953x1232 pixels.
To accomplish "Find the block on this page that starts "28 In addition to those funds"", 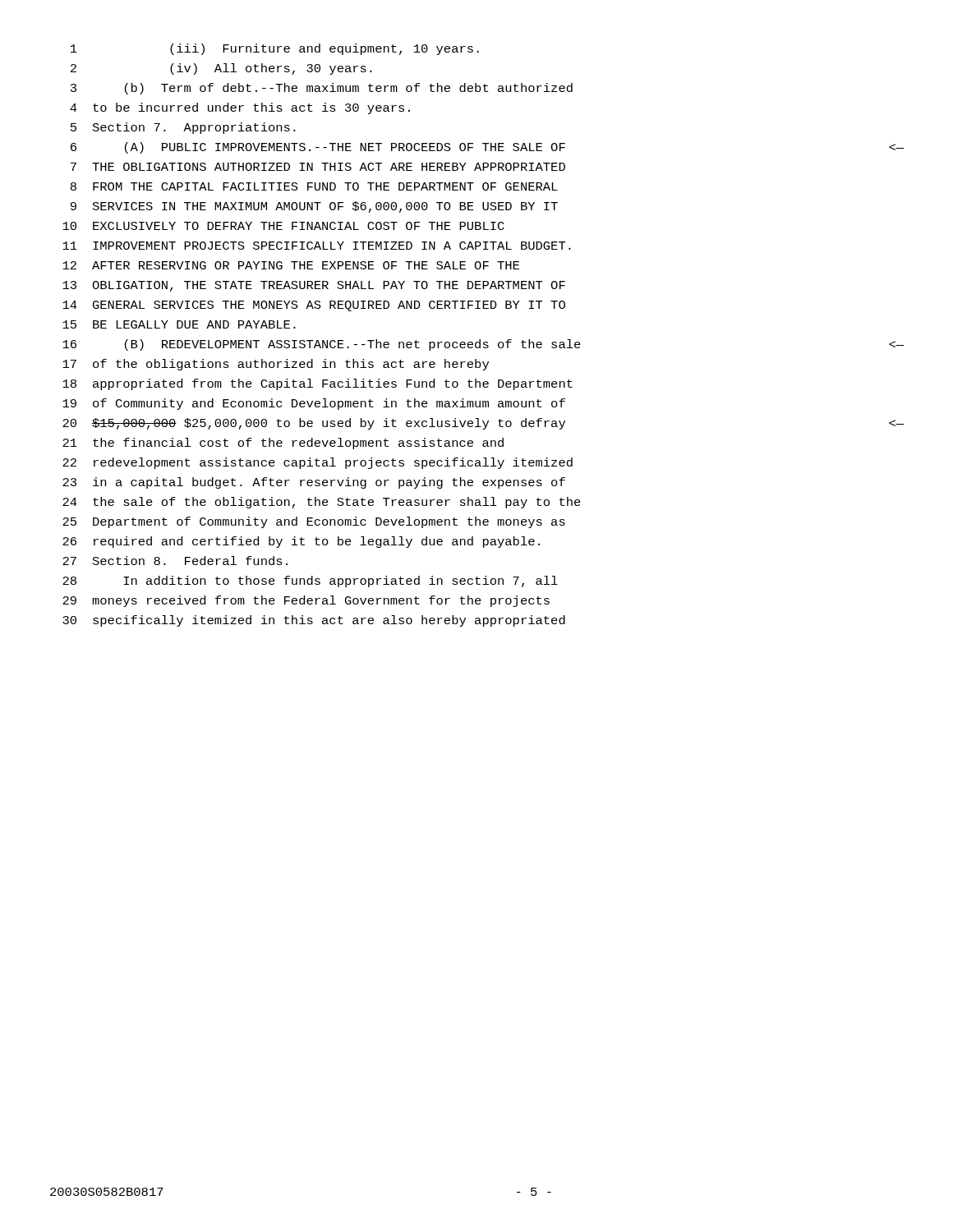I will (476, 582).
